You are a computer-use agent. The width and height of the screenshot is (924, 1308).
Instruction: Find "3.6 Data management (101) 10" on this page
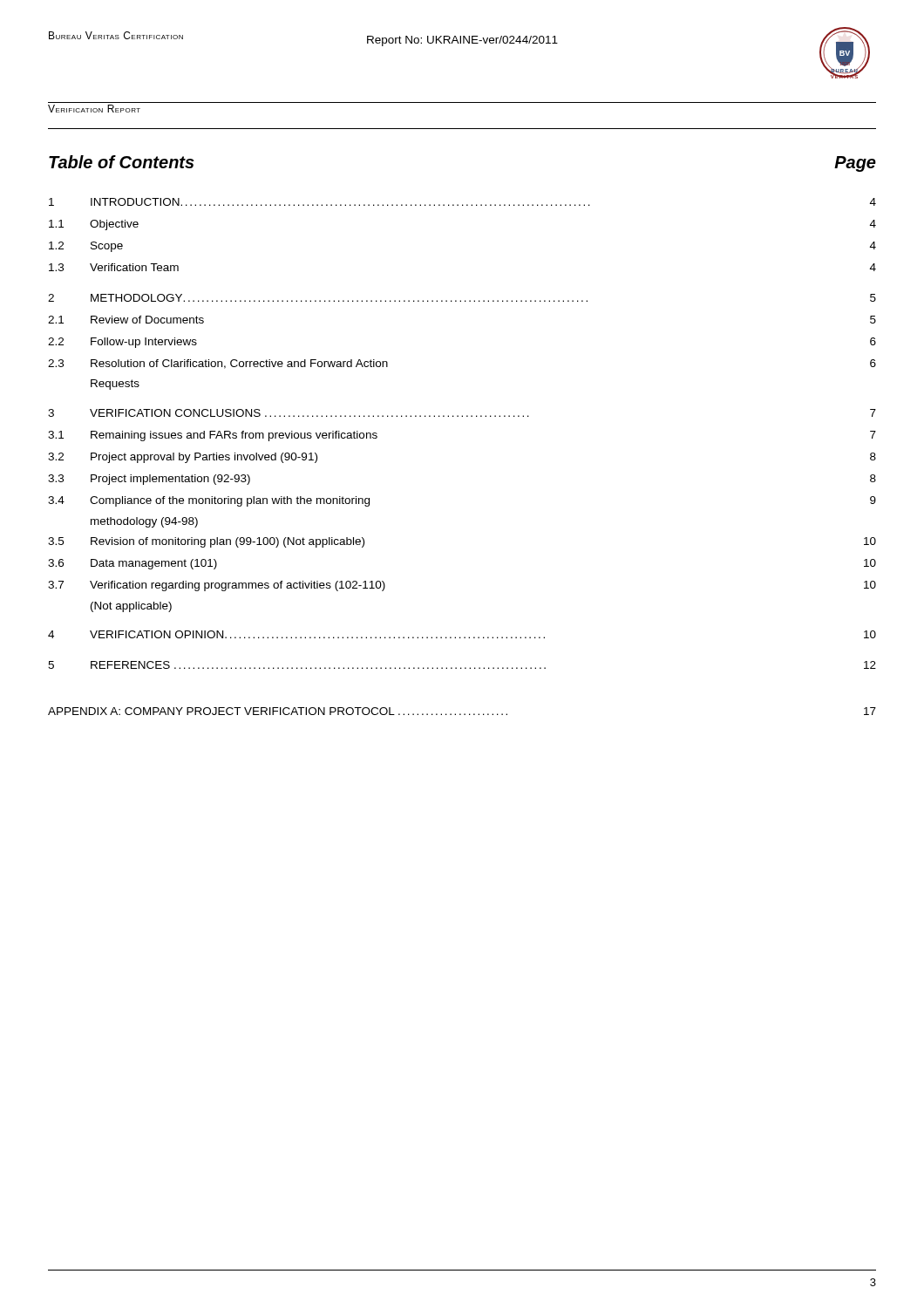[157, 564]
